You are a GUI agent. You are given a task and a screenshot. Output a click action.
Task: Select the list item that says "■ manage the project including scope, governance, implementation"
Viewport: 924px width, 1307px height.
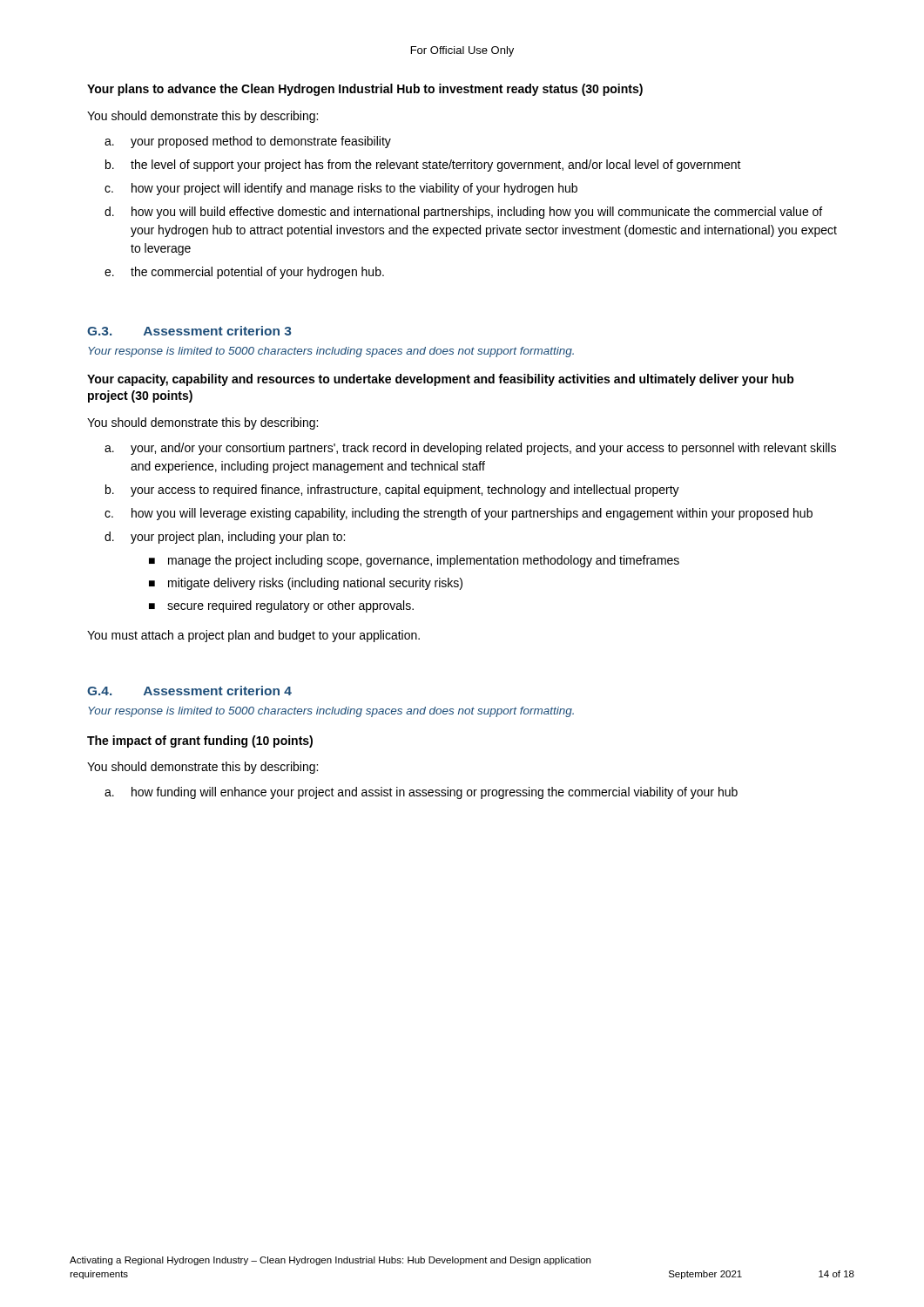492,561
